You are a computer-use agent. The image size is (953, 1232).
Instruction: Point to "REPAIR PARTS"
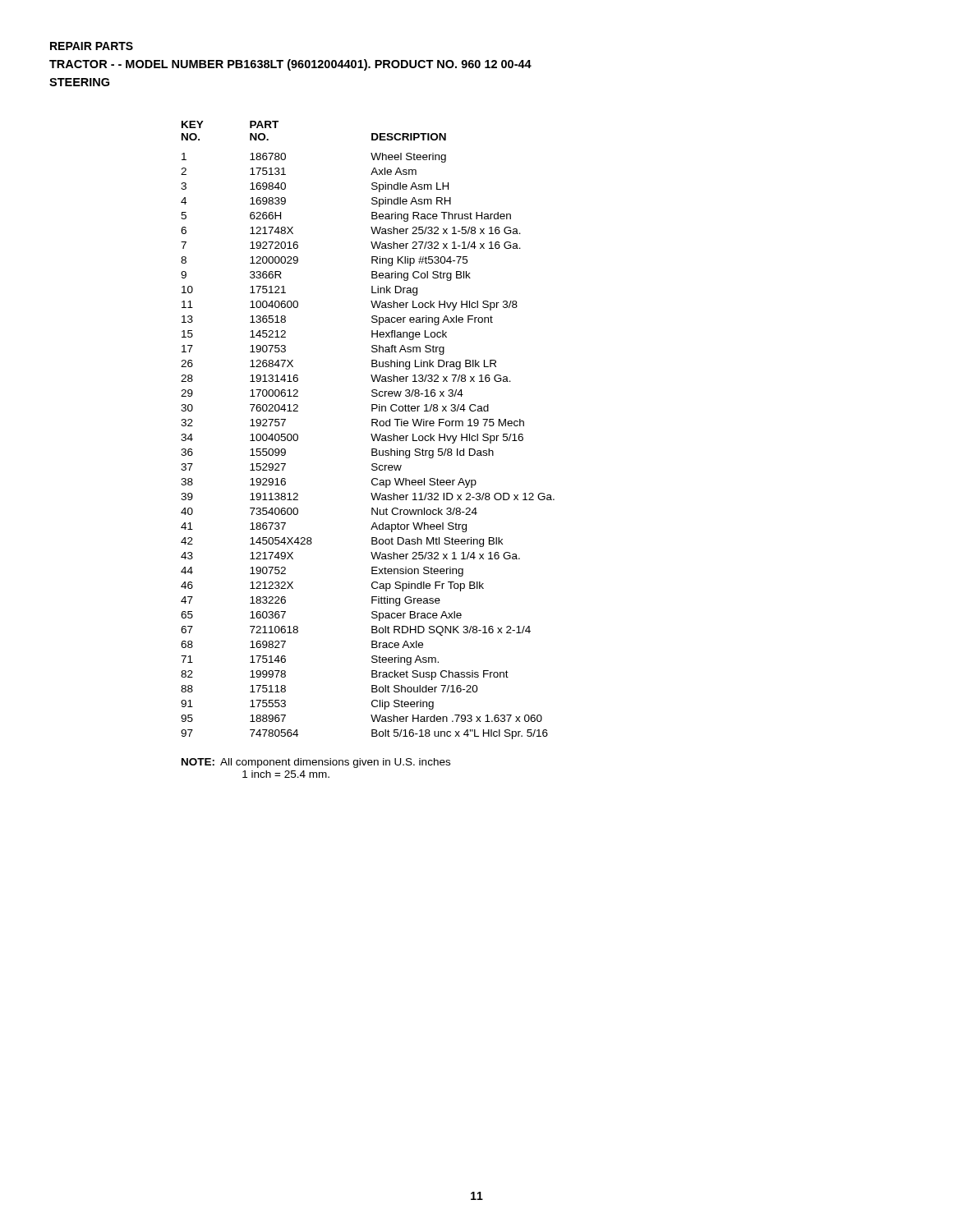(91, 46)
